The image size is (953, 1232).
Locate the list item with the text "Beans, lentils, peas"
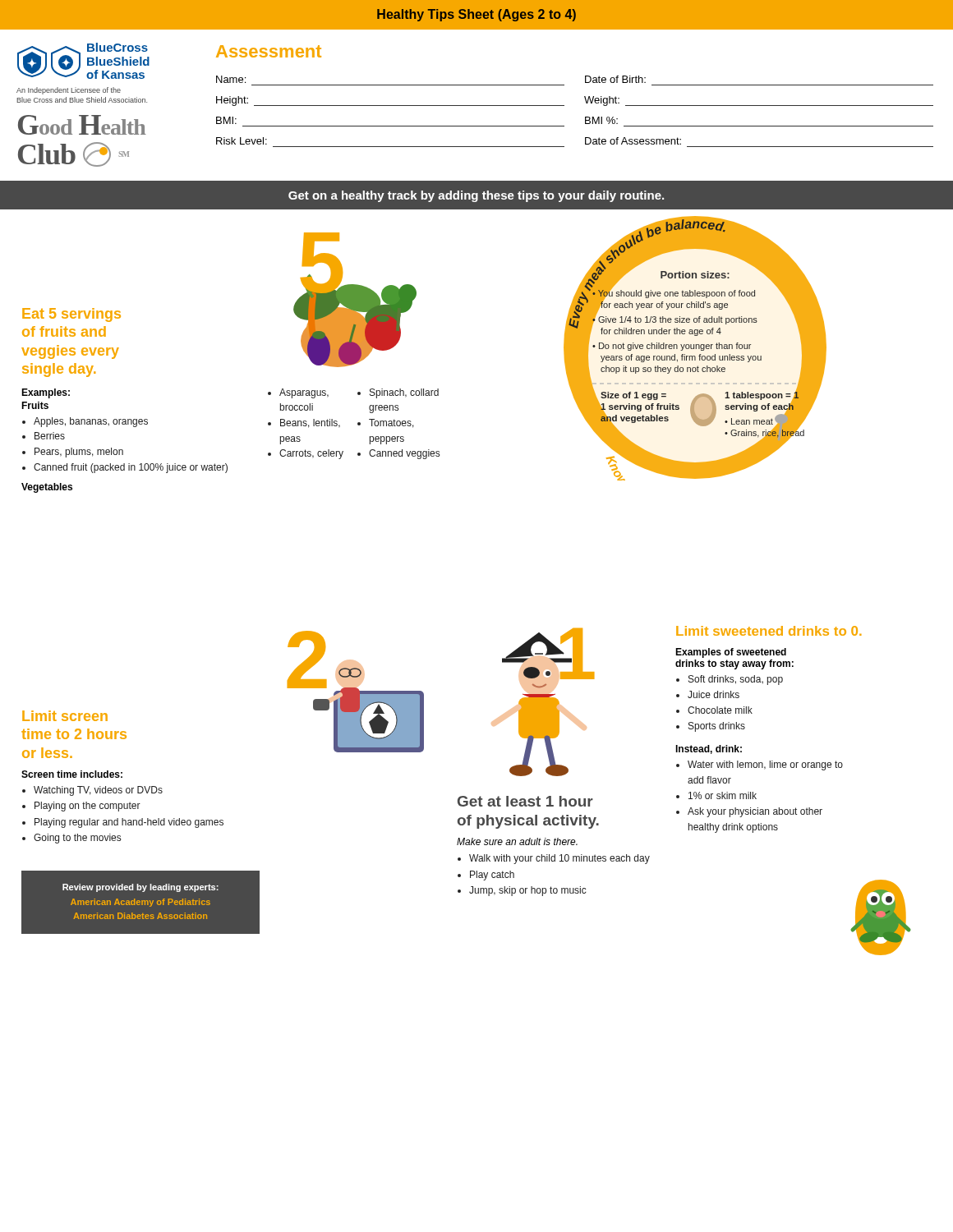tap(310, 431)
